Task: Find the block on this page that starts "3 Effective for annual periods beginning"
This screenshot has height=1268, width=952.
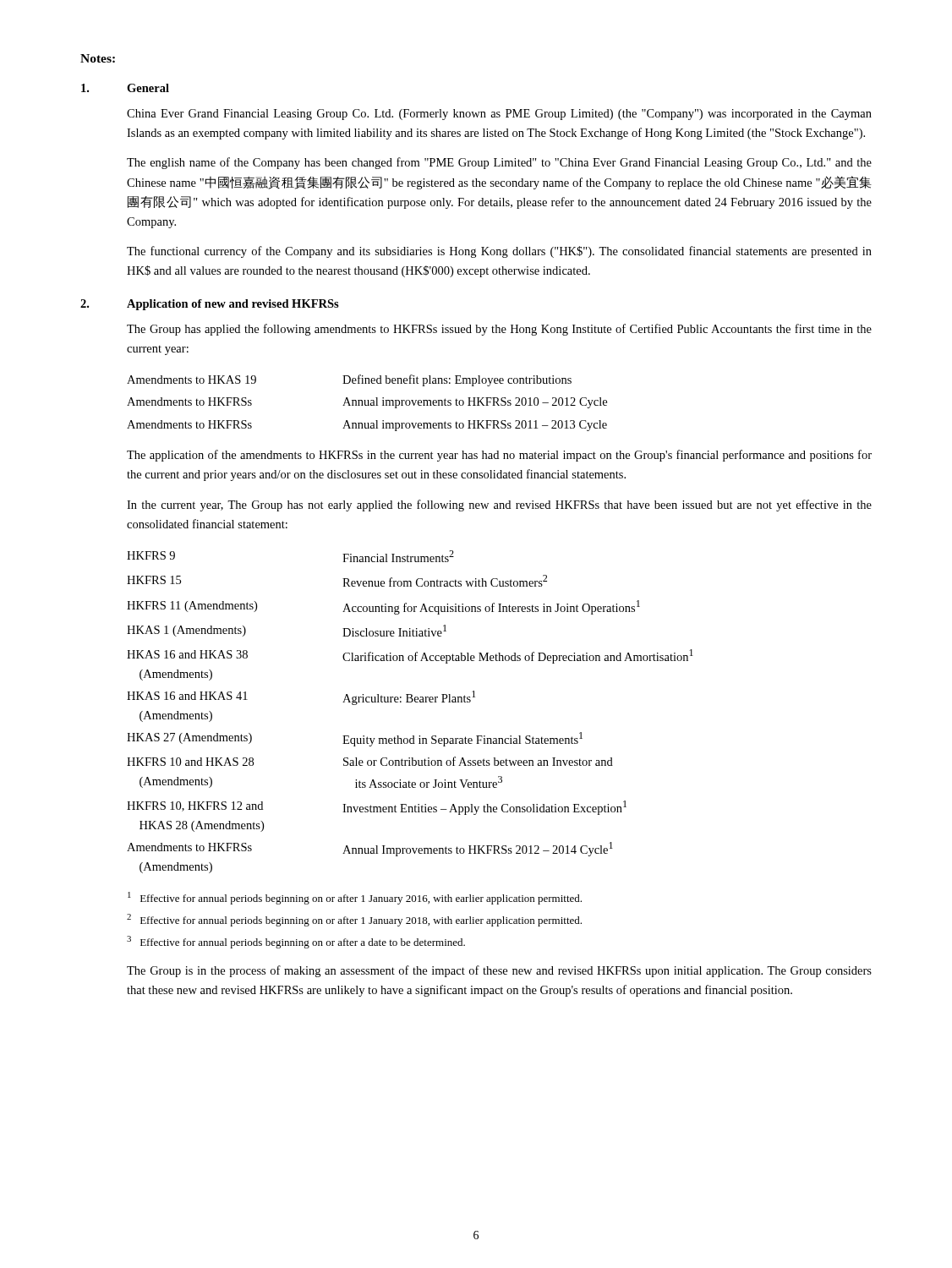Action: pos(296,941)
